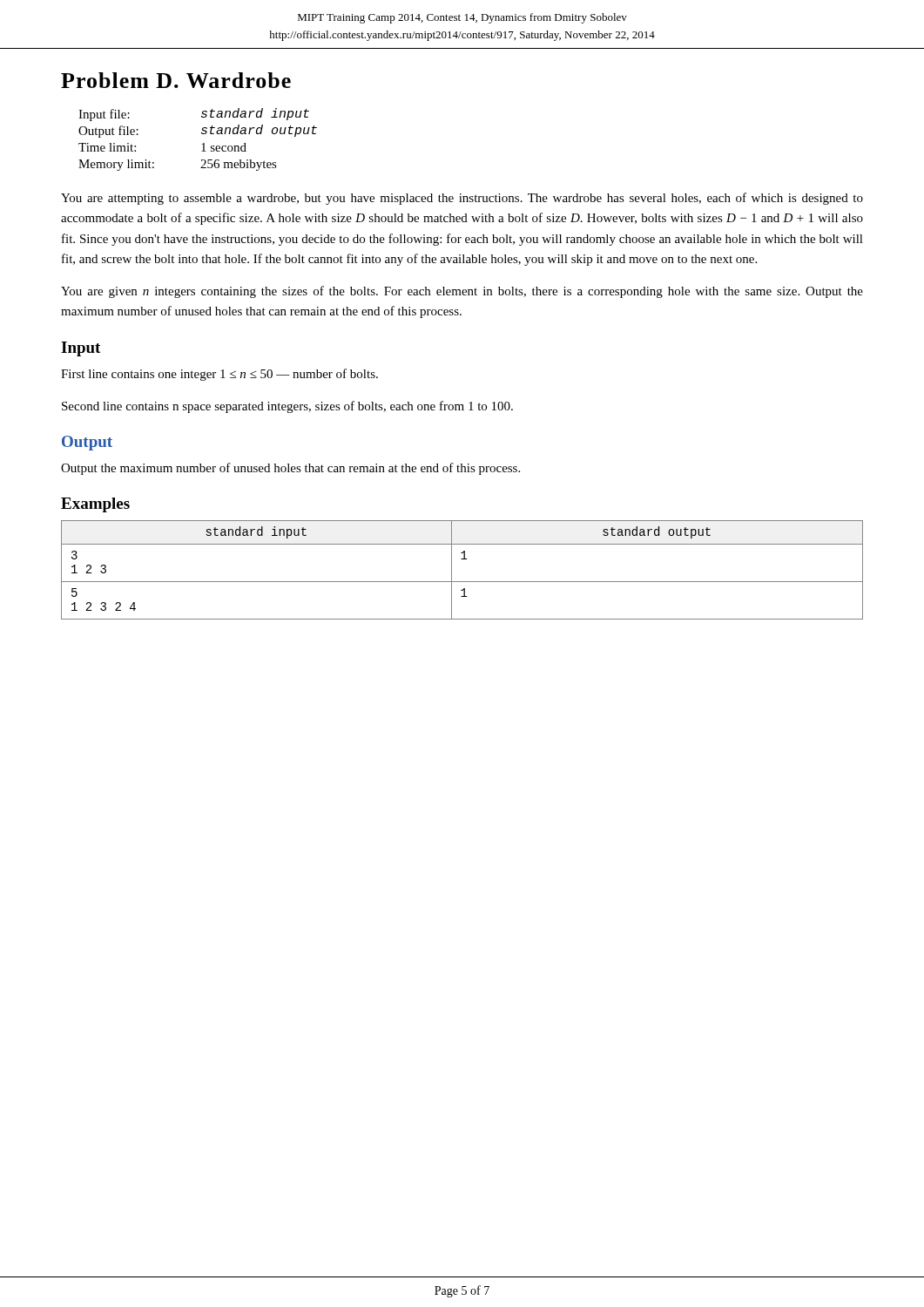Select the table that reads "256 mebibytes"
Viewport: 924px width, 1307px height.
tap(462, 139)
